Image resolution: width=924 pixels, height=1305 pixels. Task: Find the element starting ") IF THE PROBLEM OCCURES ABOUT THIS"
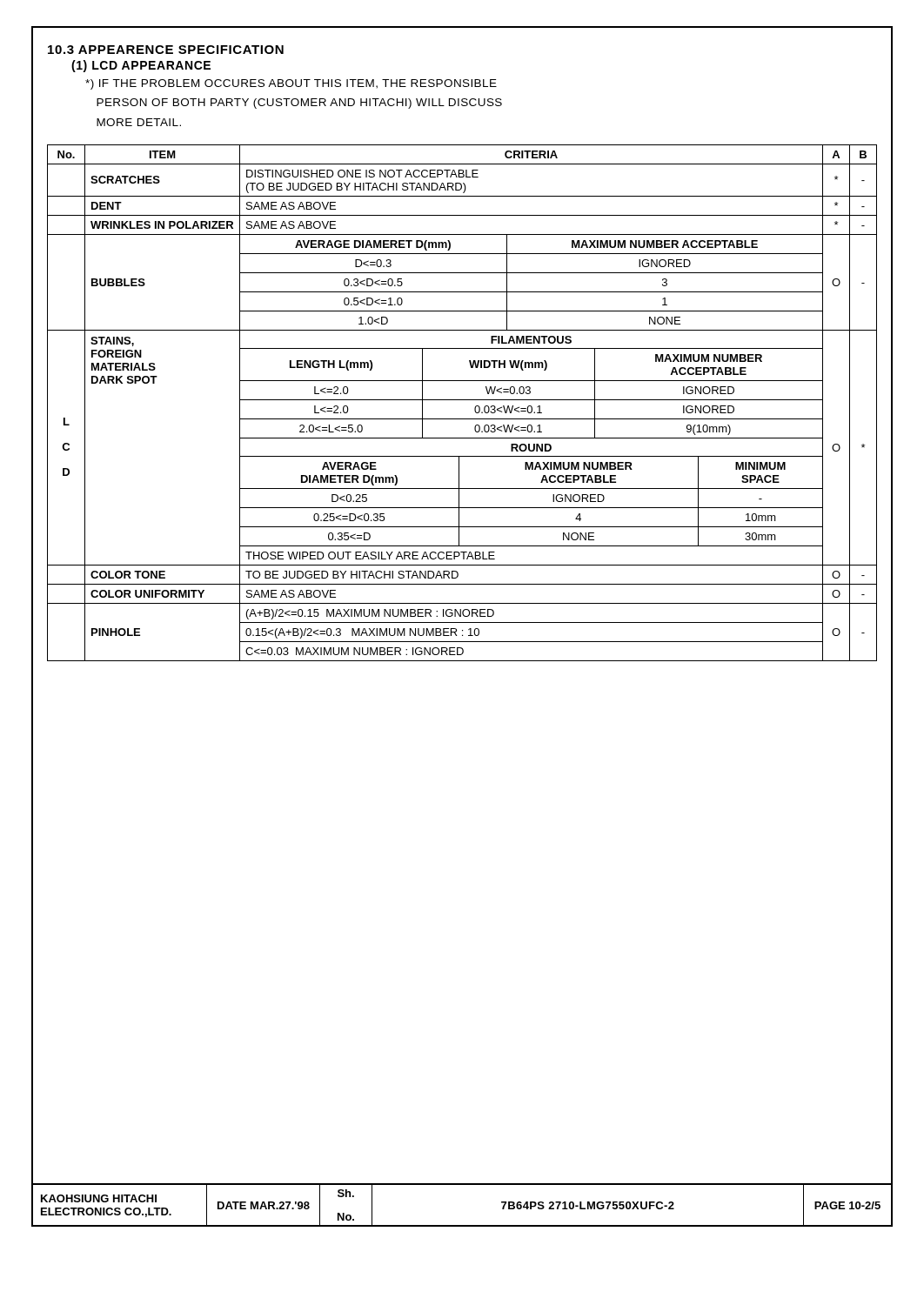click(294, 103)
